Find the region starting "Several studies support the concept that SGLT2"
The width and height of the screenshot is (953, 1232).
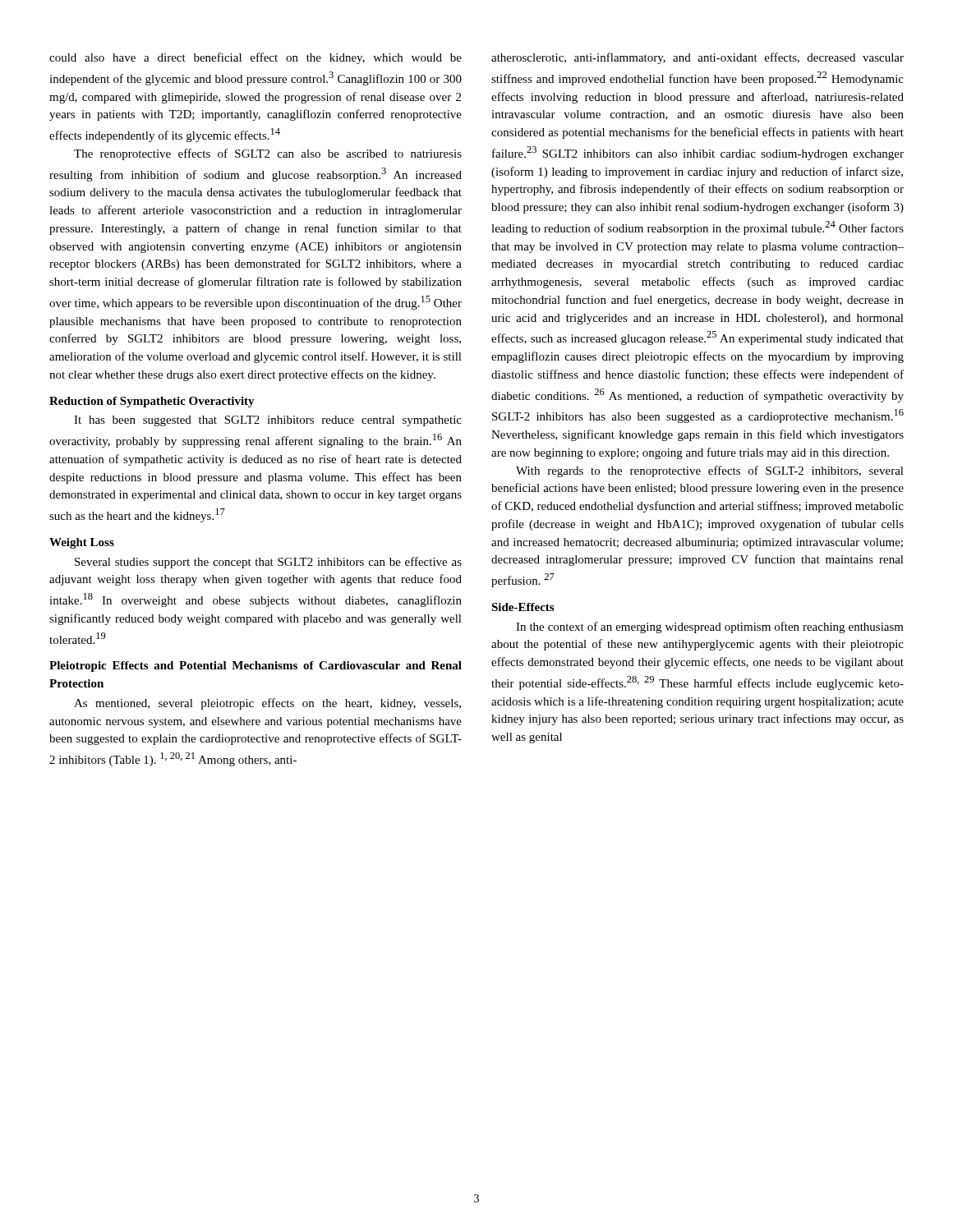(x=255, y=601)
